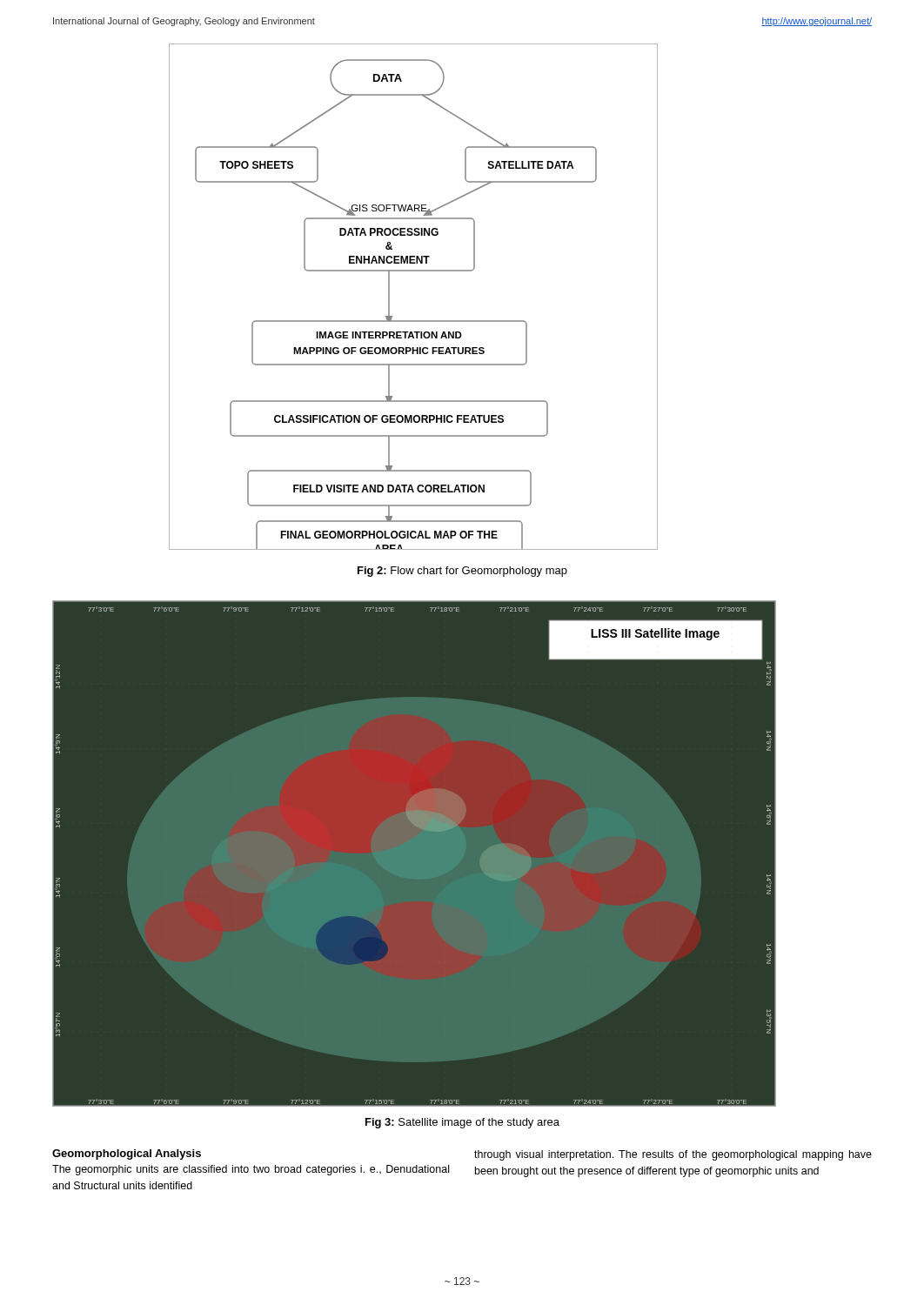924x1305 pixels.
Task: Locate the caption that opens with "Fig 2: Flow chart"
Action: coord(462,570)
